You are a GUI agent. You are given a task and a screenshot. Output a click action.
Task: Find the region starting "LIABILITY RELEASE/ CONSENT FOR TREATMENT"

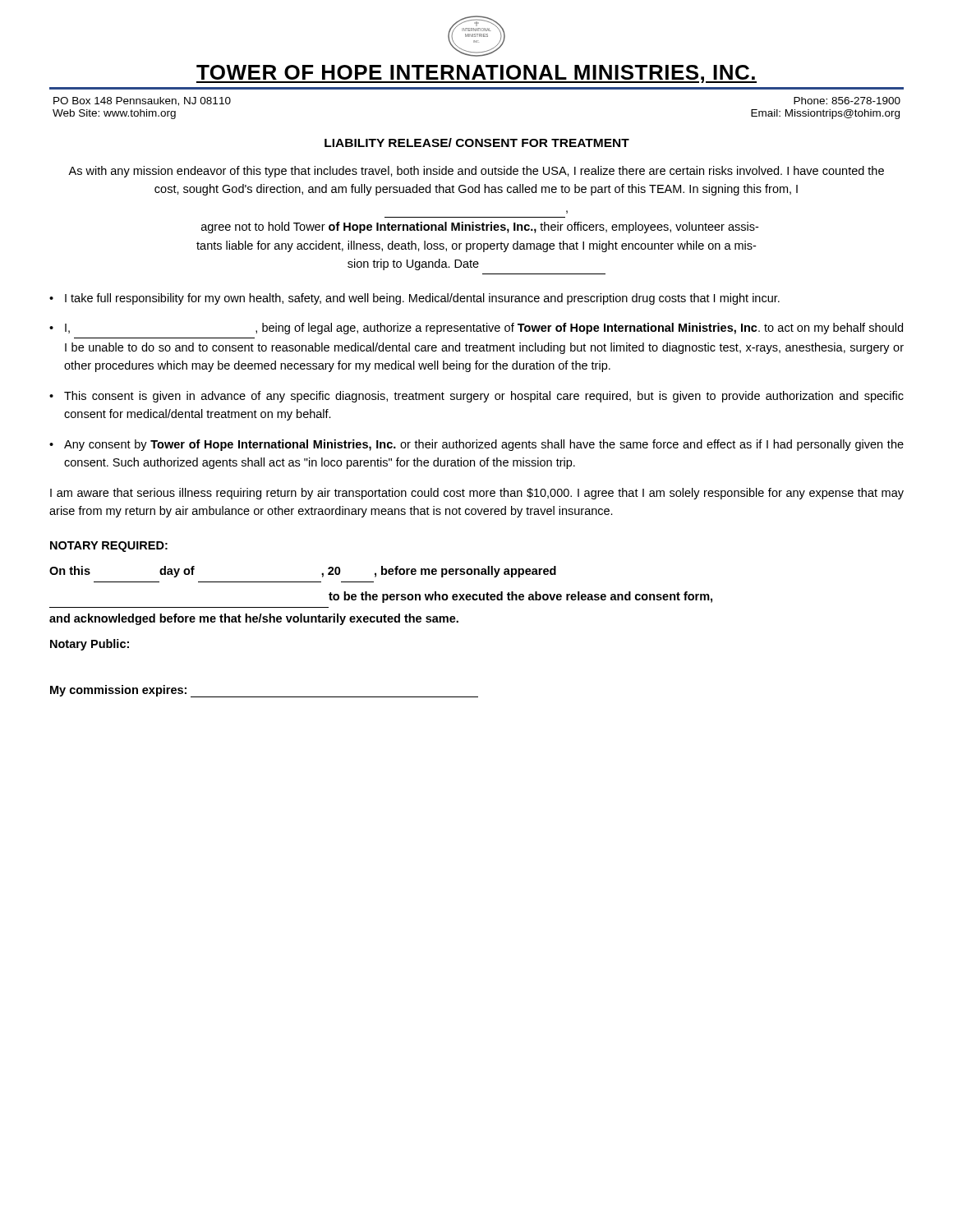click(476, 142)
